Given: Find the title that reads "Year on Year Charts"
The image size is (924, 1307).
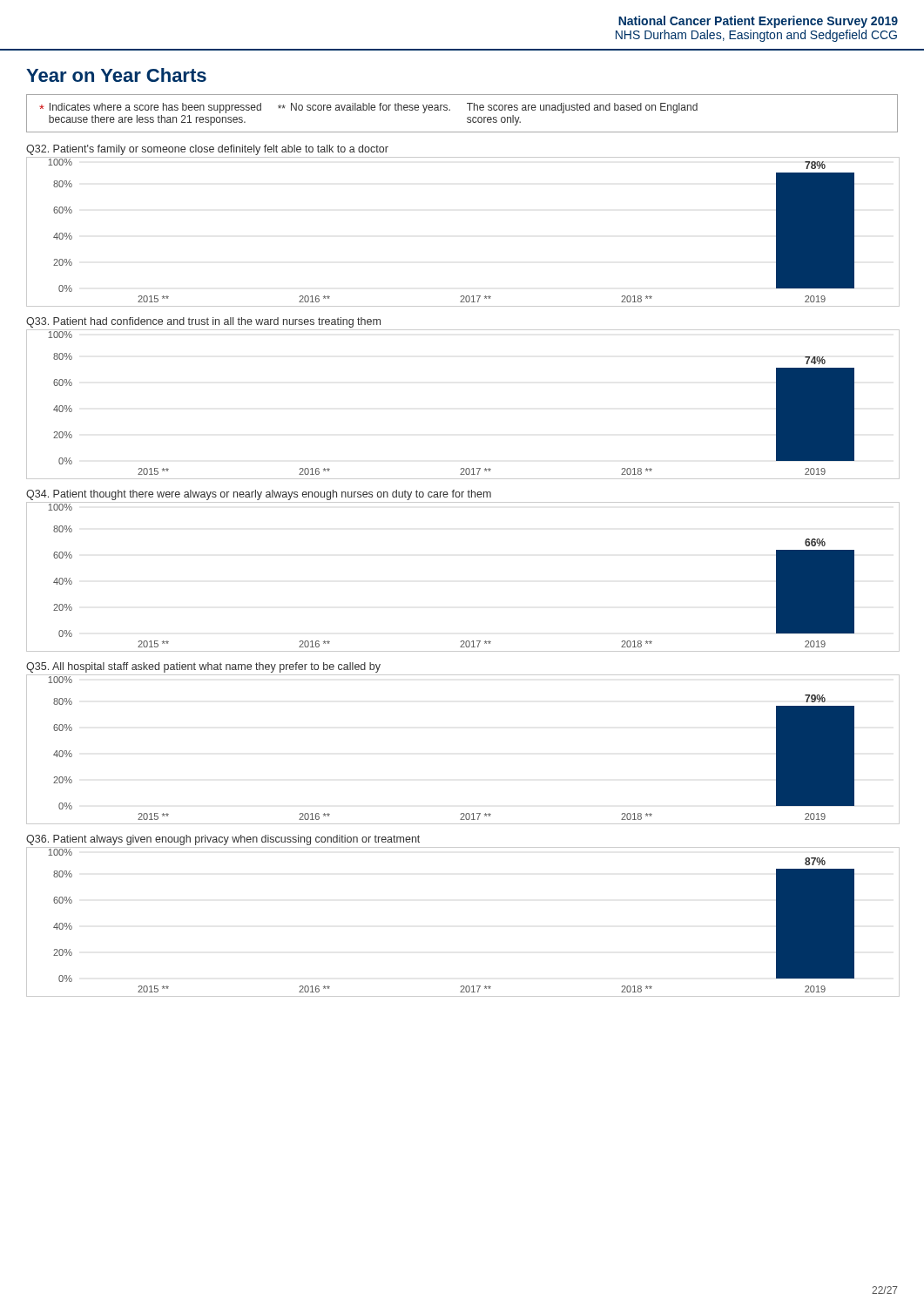Looking at the screenshot, I should (116, 75).
